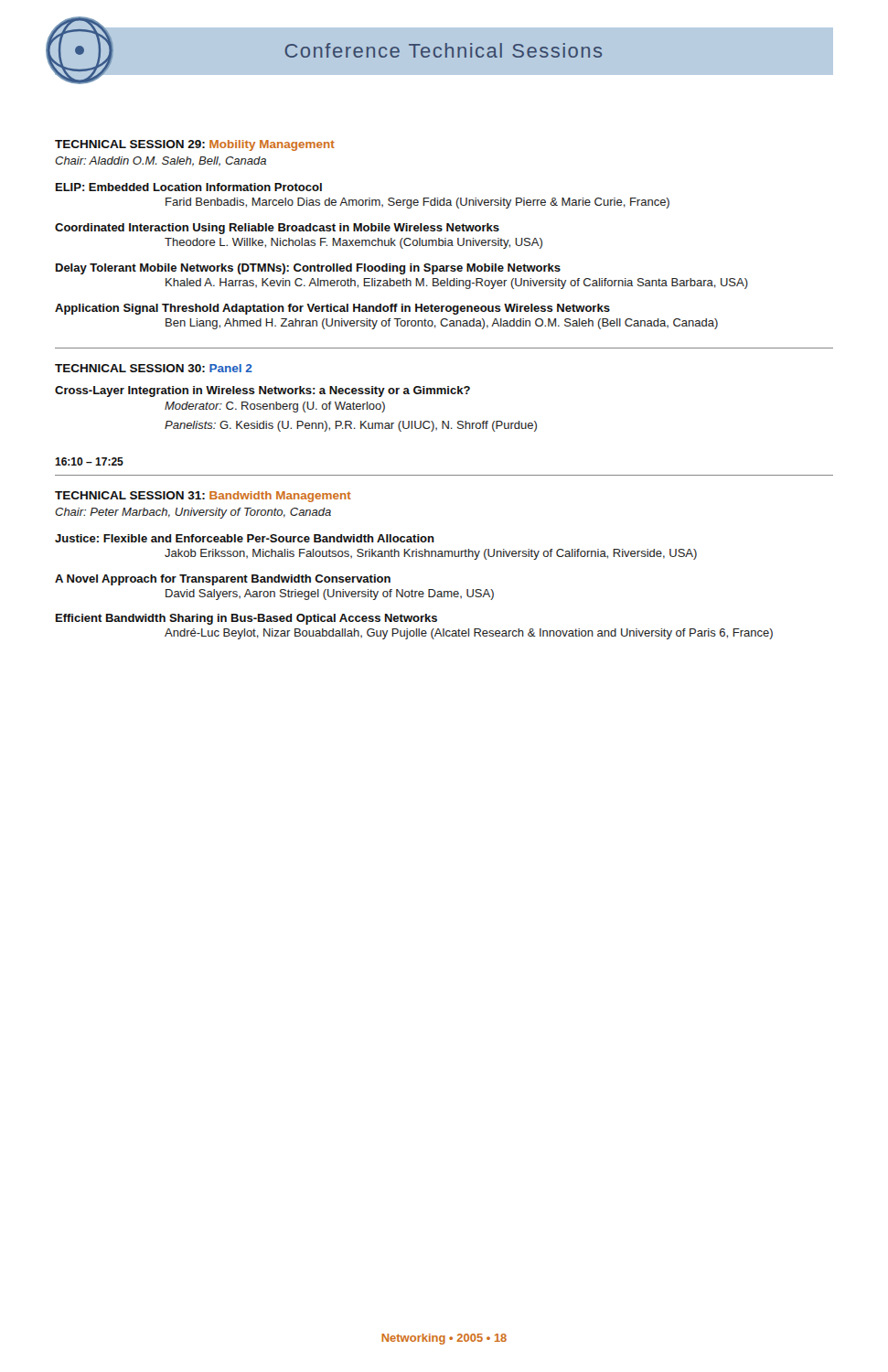
Task: Click on the block starting "Justice: Flexible and Enforceable Per-Source"
Action: (444, 547)
